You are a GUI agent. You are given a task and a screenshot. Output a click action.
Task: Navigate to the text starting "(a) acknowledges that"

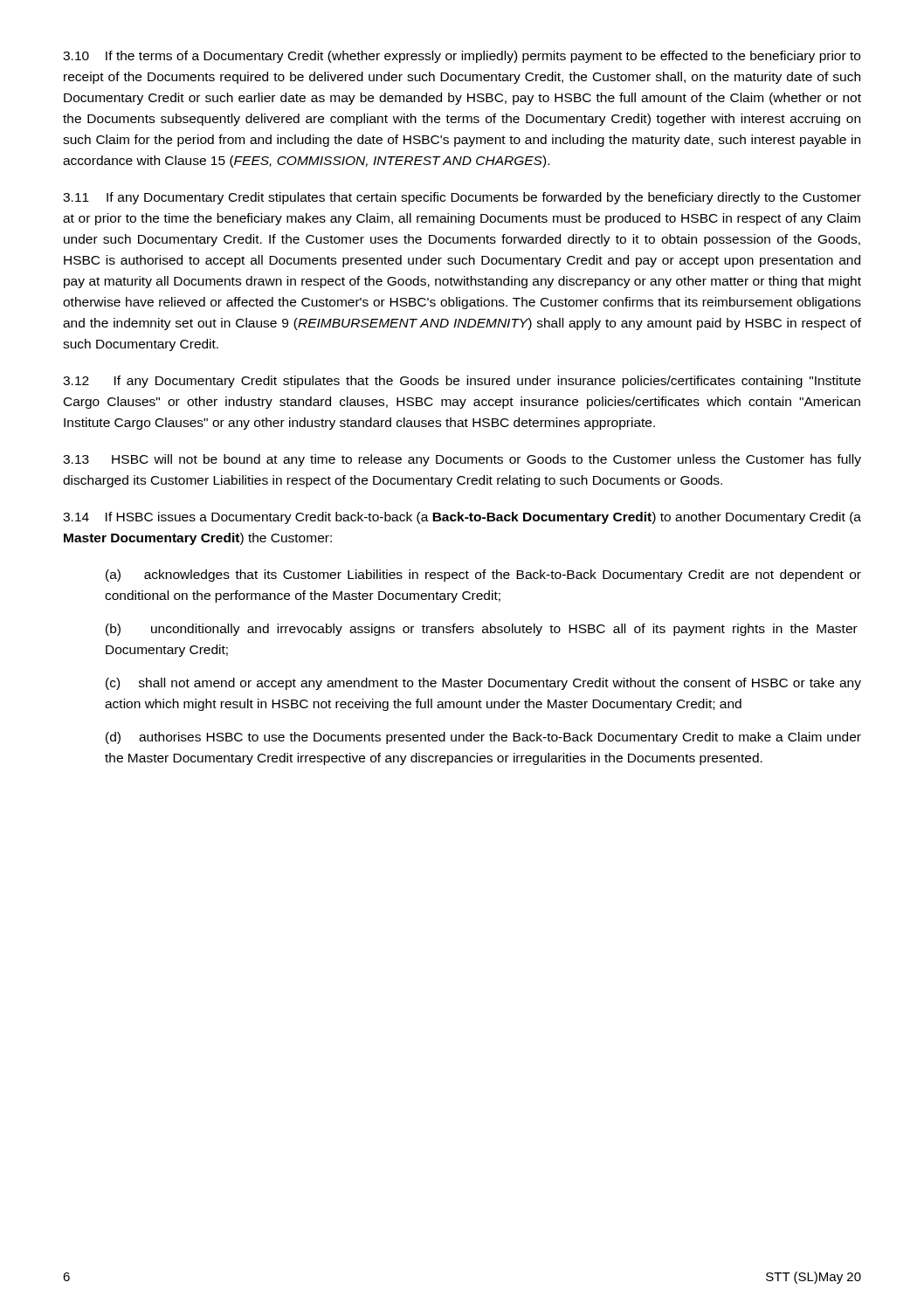[x=483, y=585]
